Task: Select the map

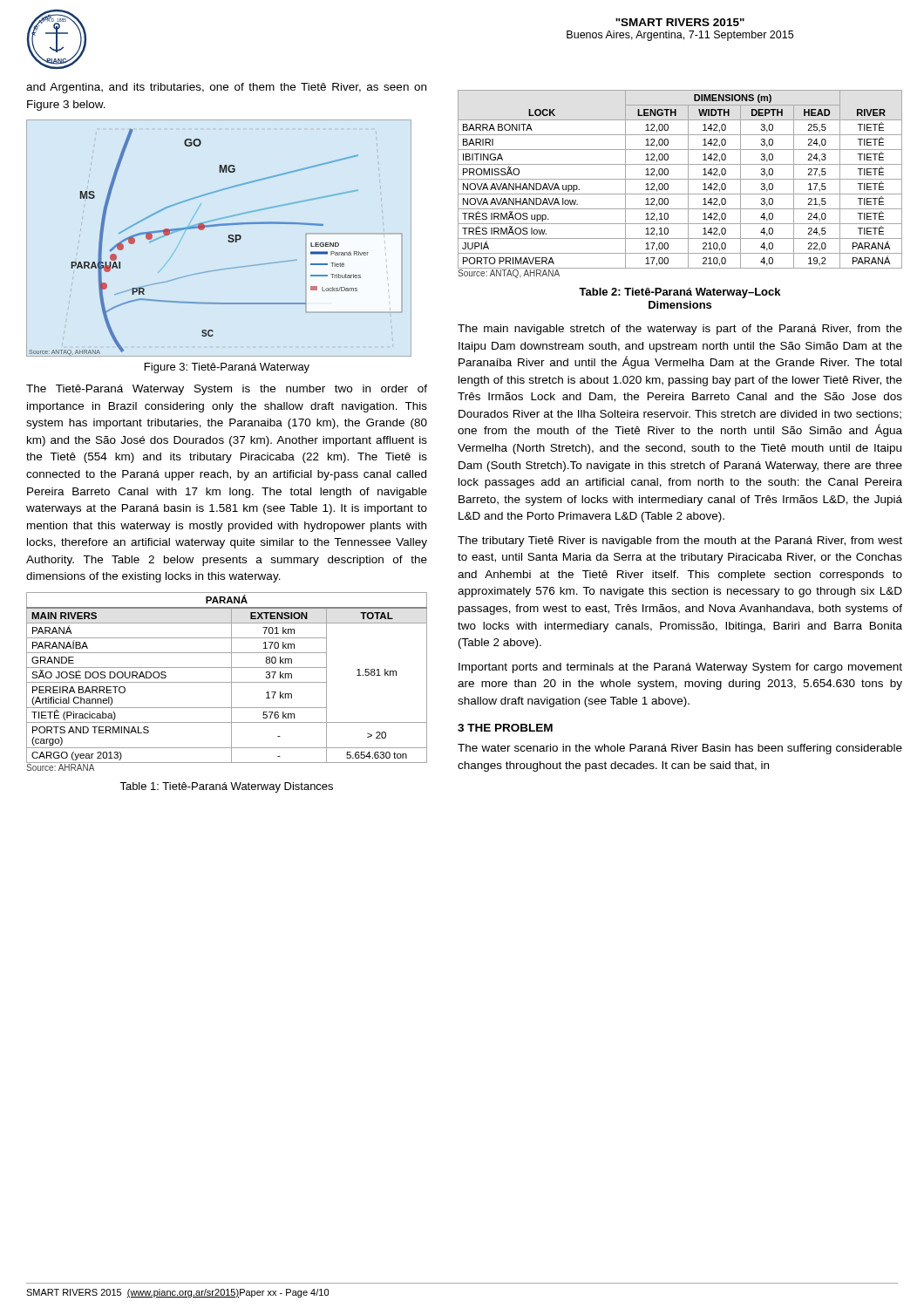Action: tap(219, 238)
